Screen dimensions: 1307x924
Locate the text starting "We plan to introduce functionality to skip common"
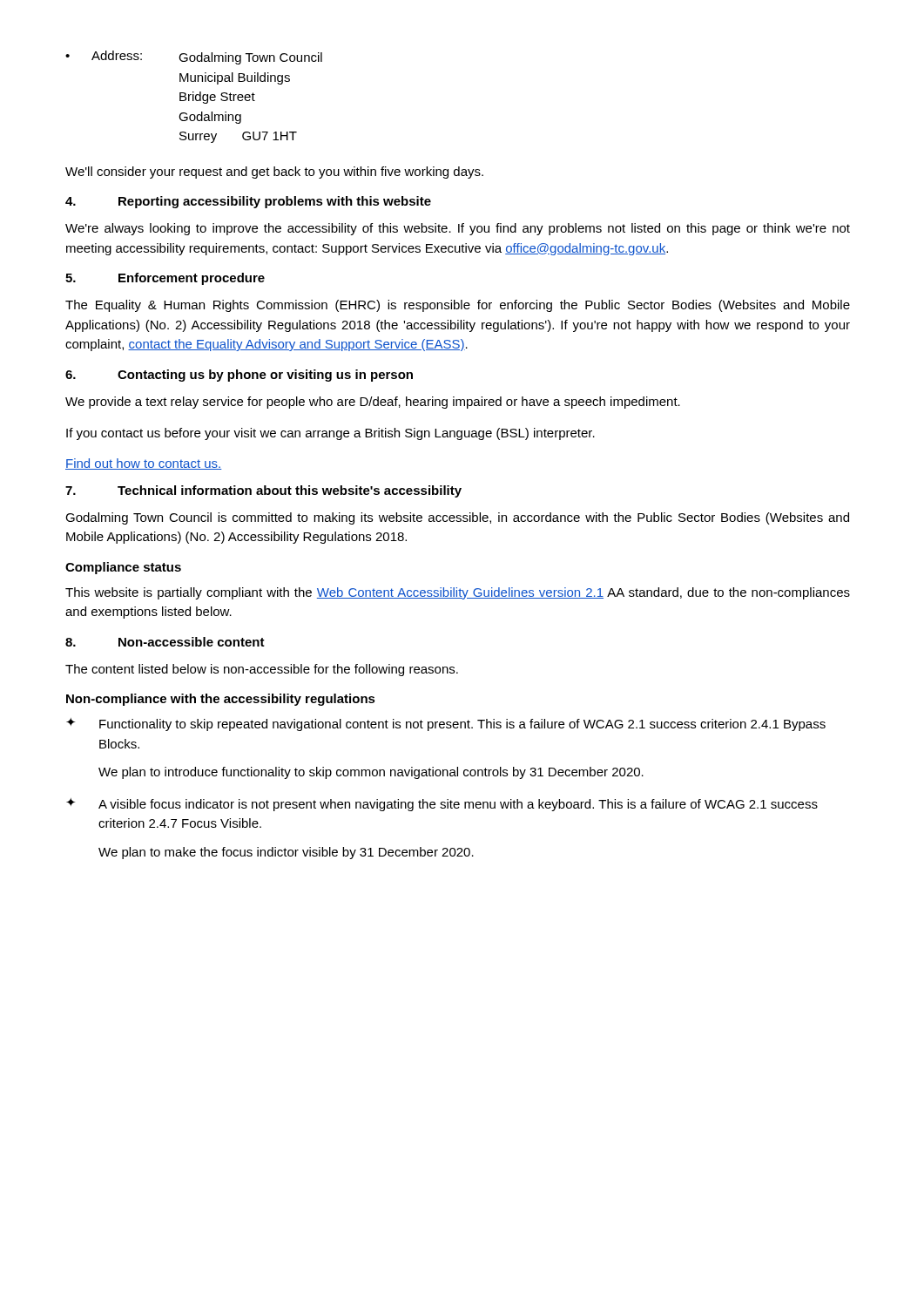click(371, 772)
